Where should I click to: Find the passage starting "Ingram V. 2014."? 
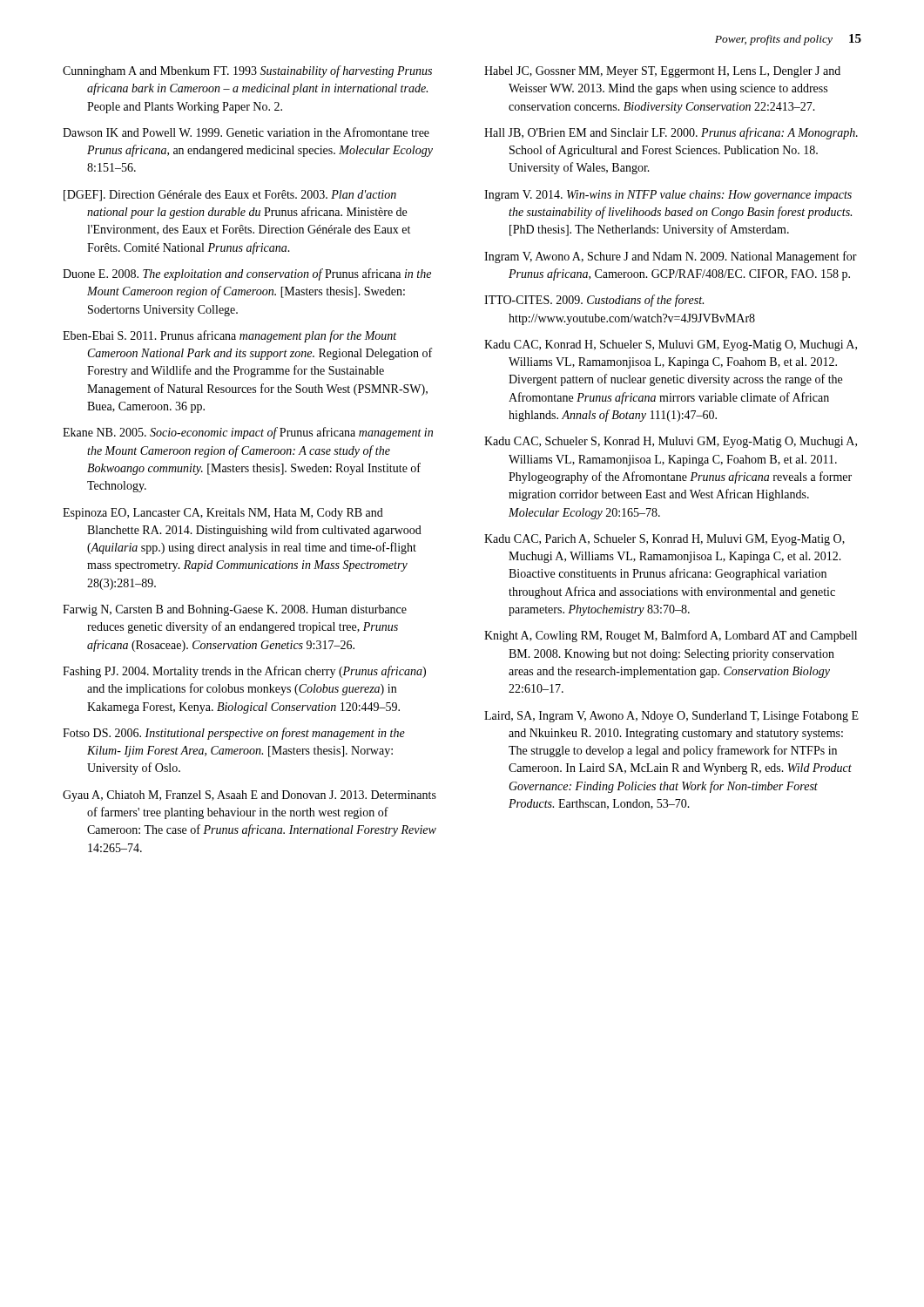tap(669, 212)
